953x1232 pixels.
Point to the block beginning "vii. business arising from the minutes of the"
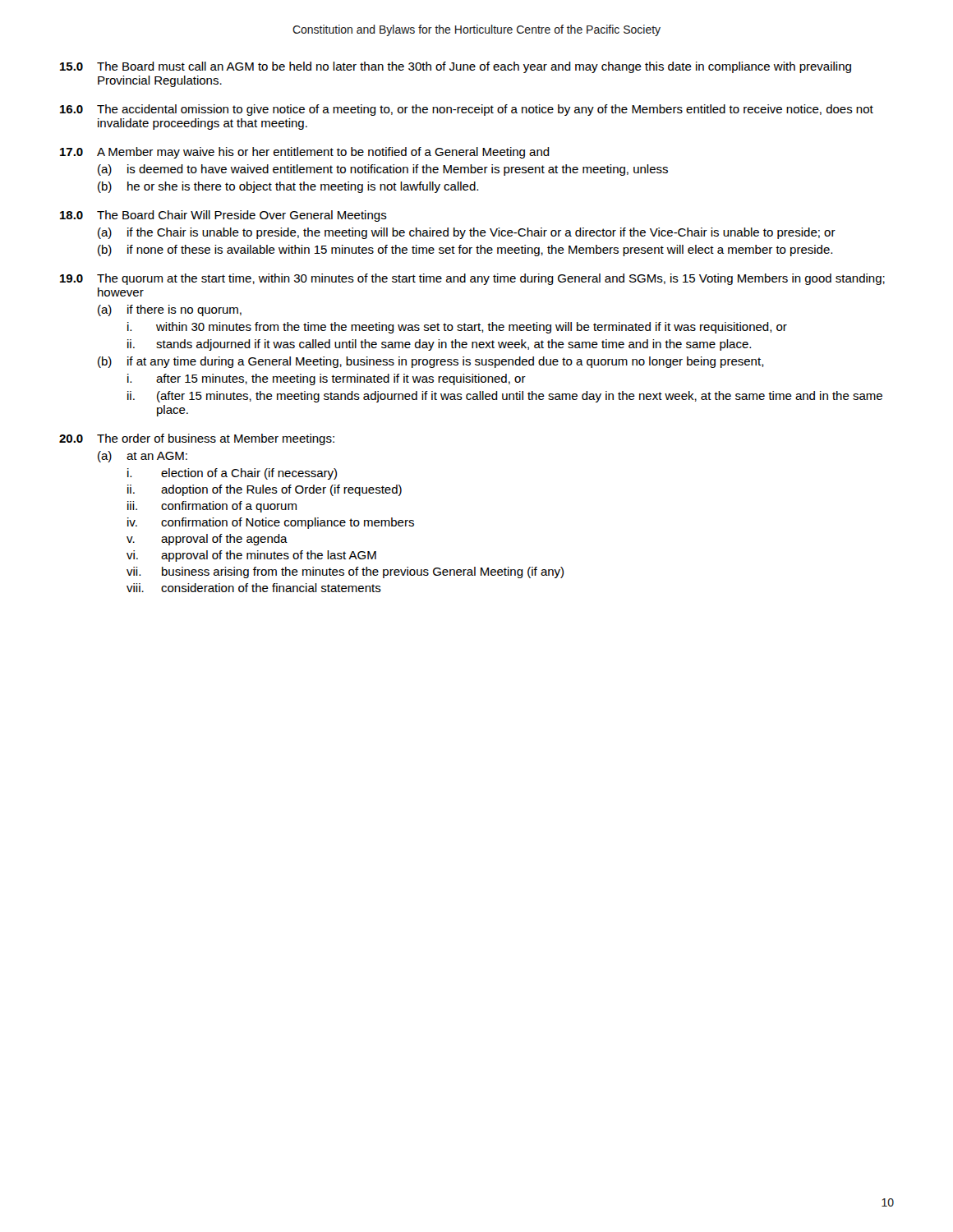click(x=510, y=571)
